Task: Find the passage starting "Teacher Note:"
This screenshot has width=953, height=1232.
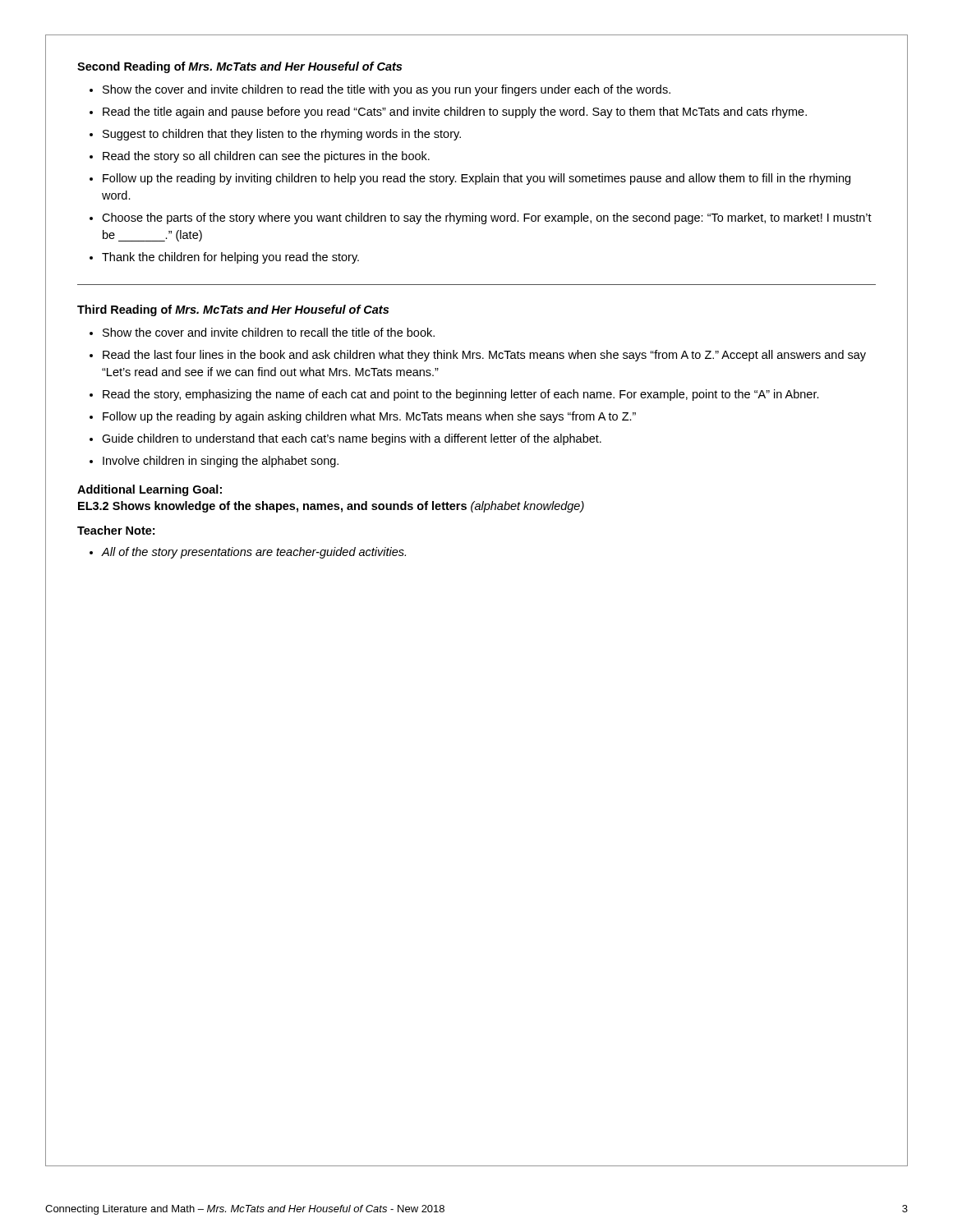Action: click(x=116, y=530)
